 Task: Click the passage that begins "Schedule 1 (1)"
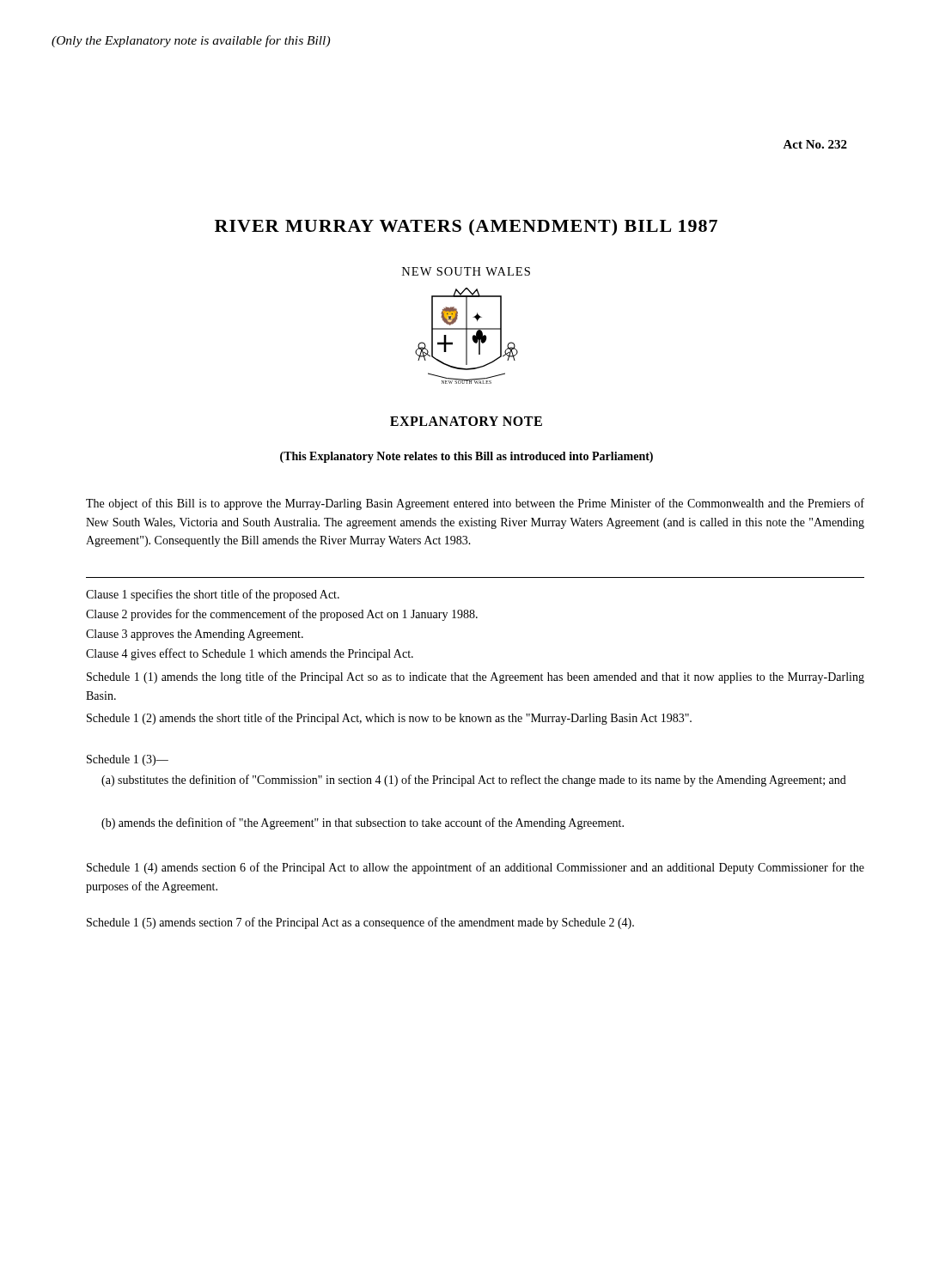[475, 686]
